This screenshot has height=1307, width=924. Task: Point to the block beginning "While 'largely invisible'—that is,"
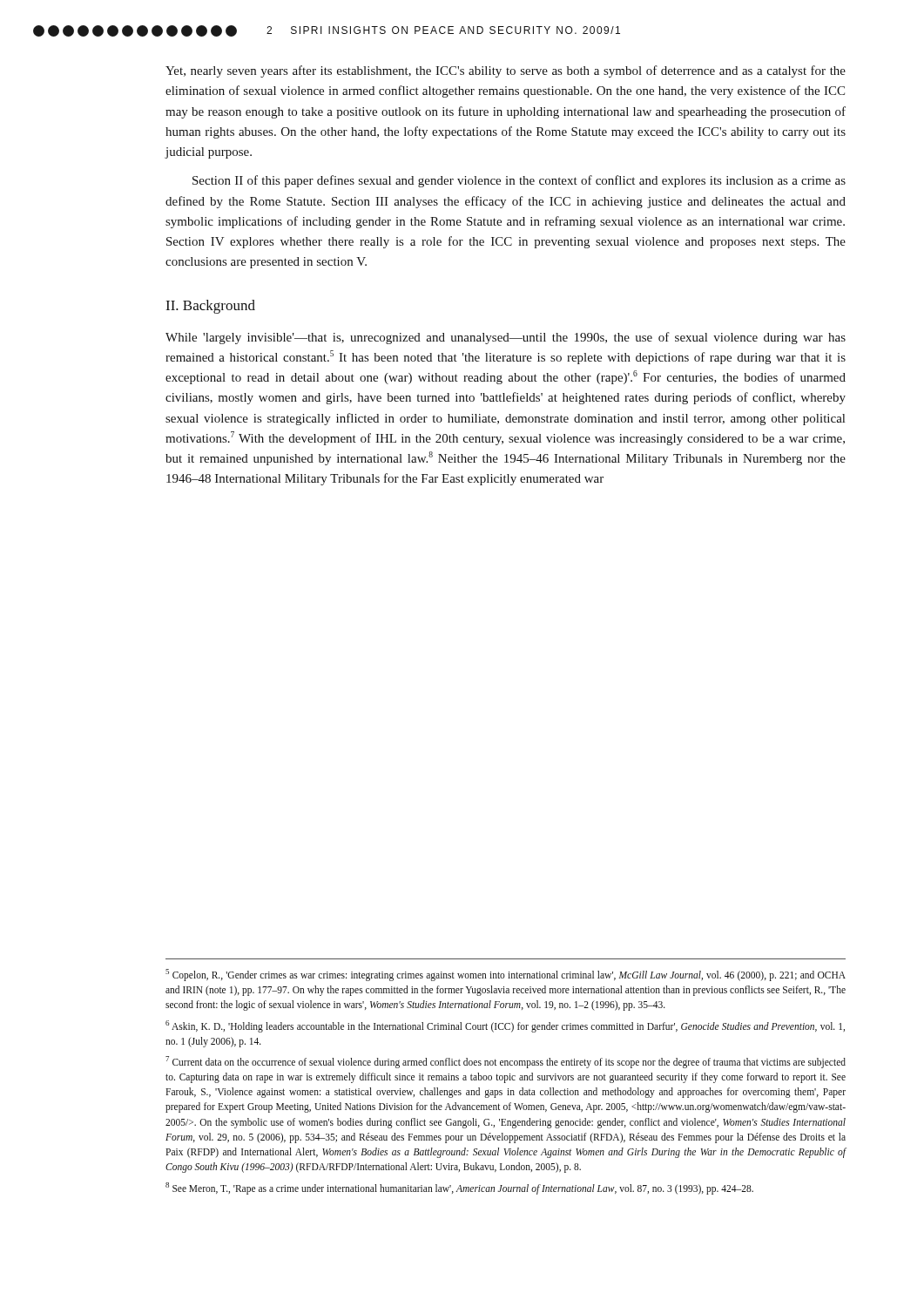click(506, 408)
